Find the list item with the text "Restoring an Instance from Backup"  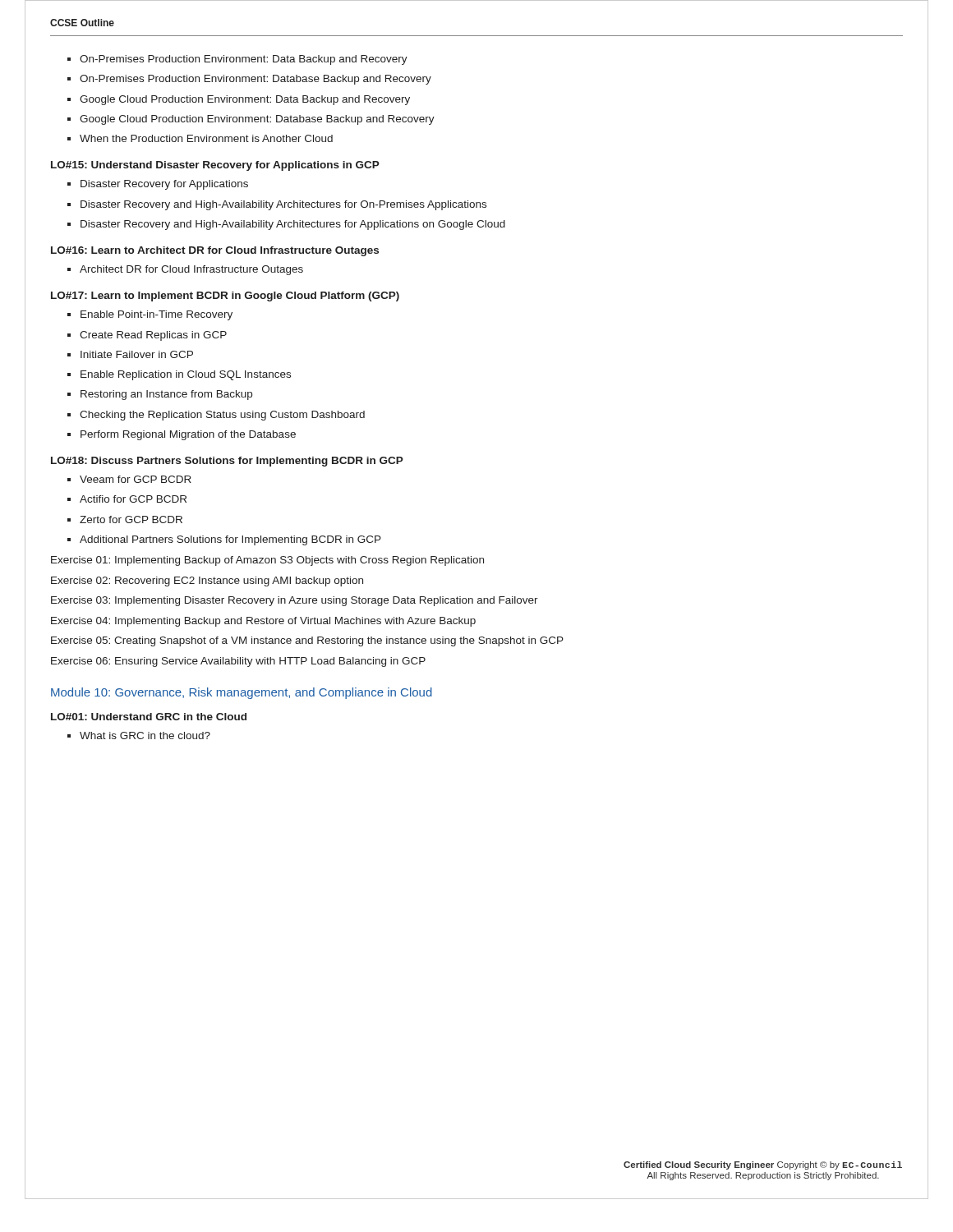click(x=166, y=395)
